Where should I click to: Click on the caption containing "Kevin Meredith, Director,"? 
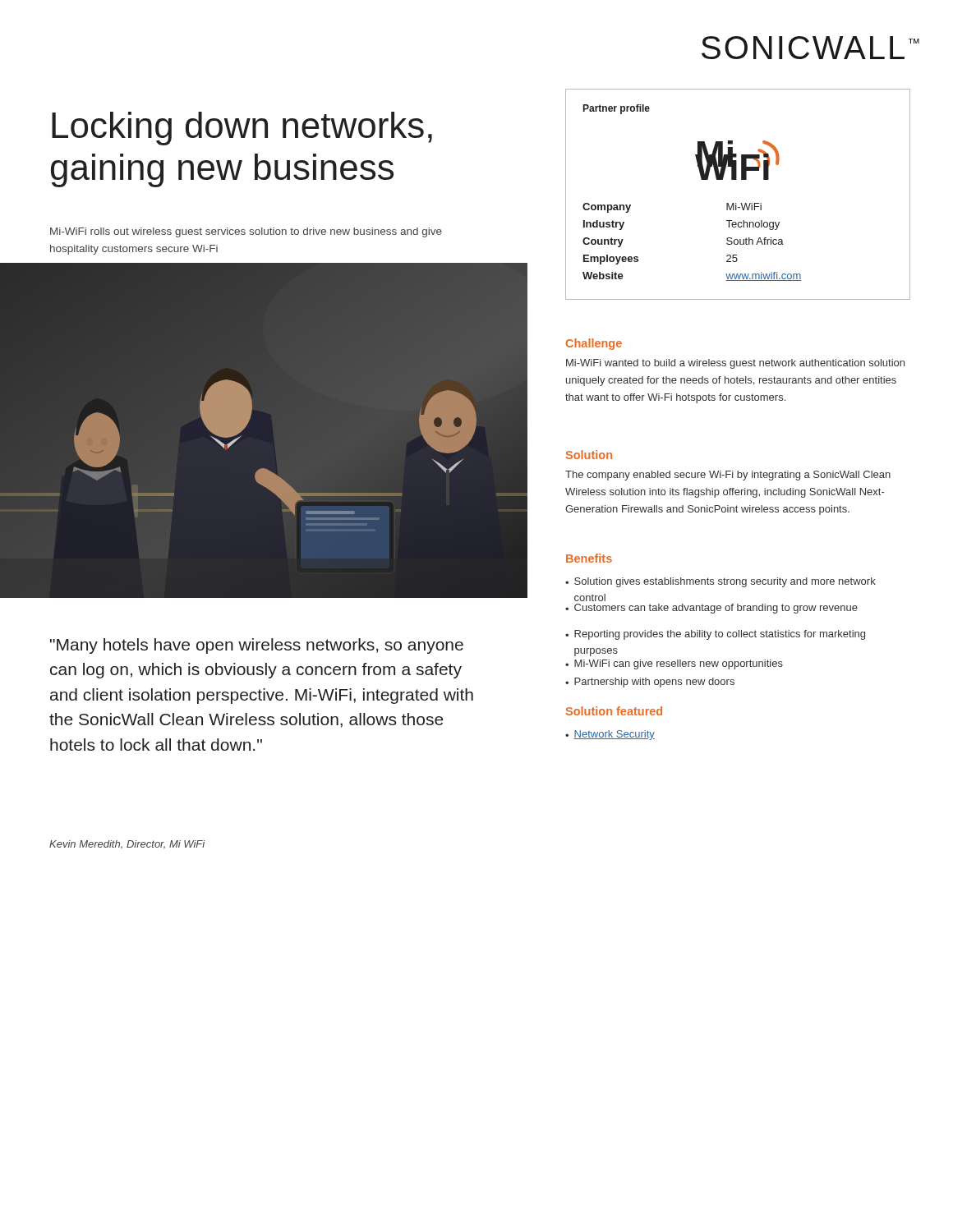tap(127, 844)
